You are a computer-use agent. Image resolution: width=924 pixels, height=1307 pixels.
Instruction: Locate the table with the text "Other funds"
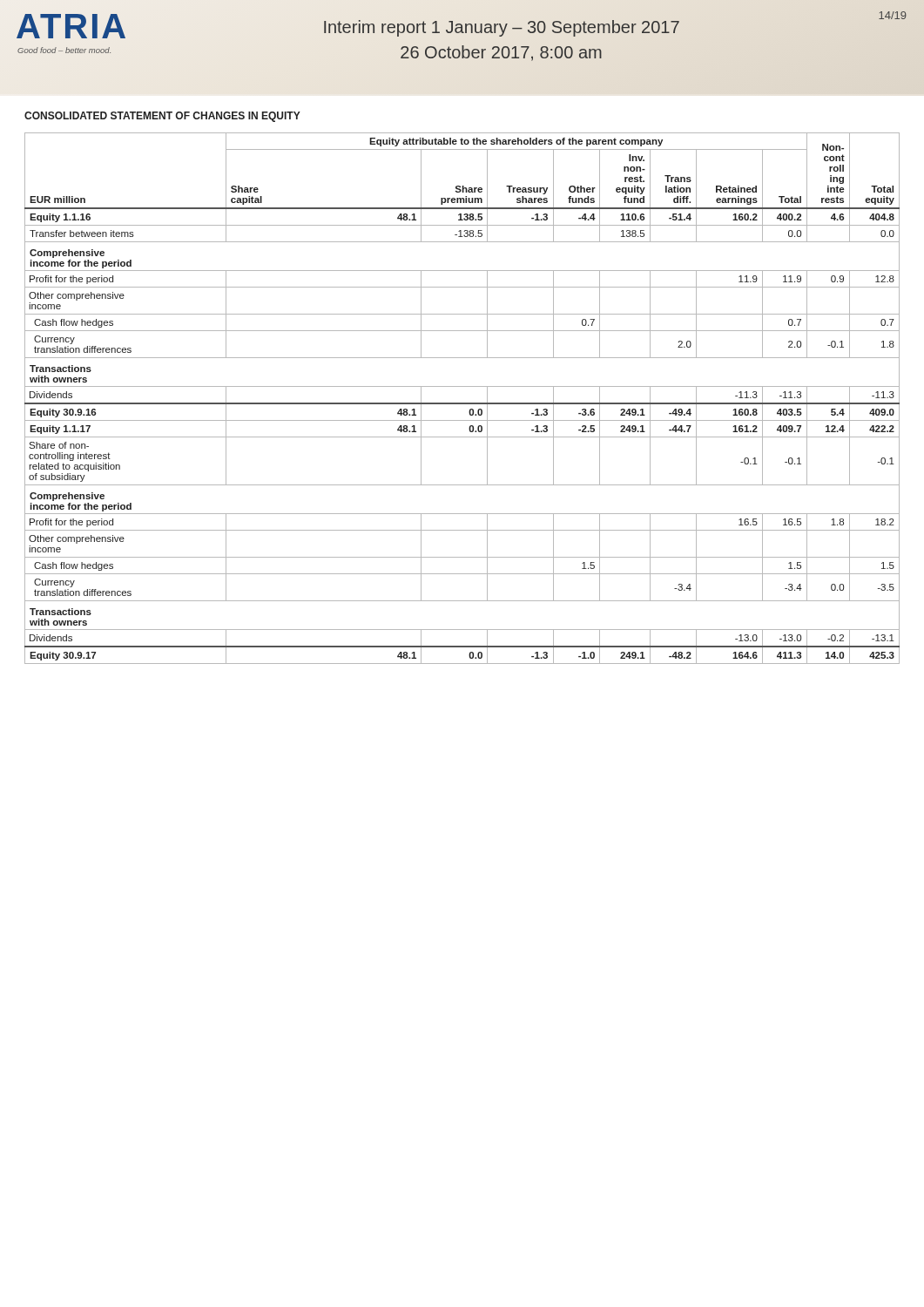(x=462, y=398)
